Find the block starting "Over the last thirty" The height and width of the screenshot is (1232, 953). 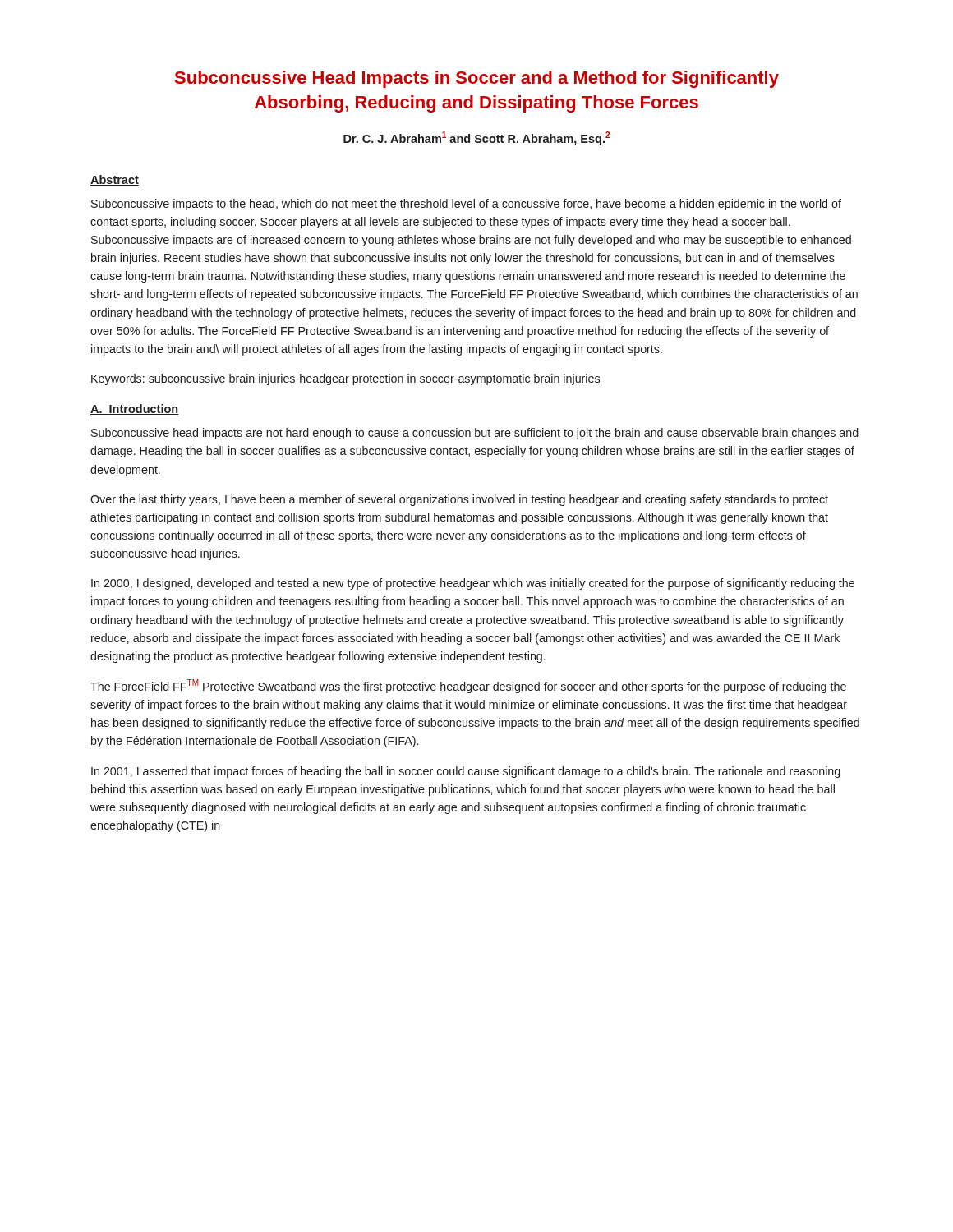click(x=459, y=526)
